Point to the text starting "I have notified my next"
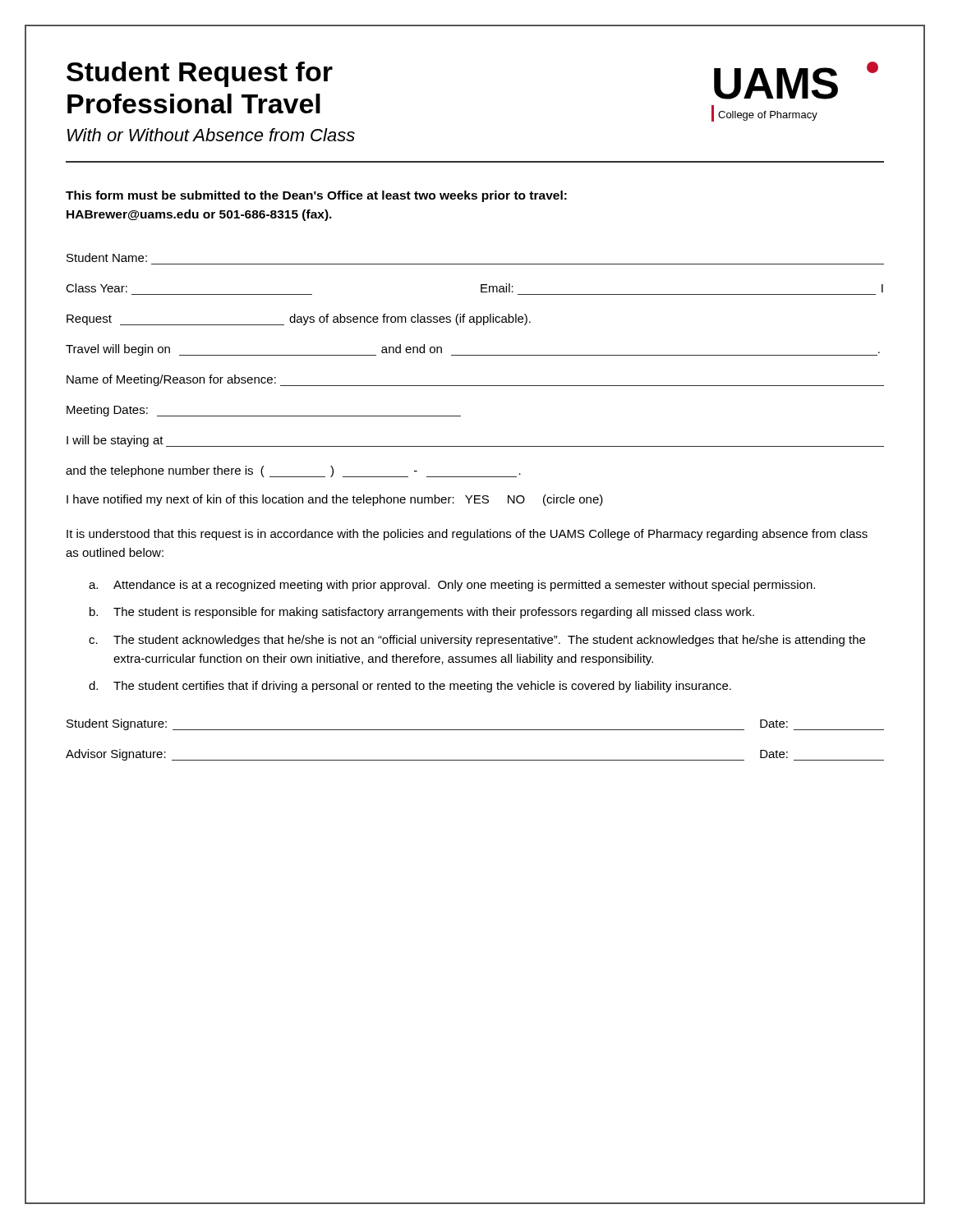The image size is (953, 1232). 335,499
